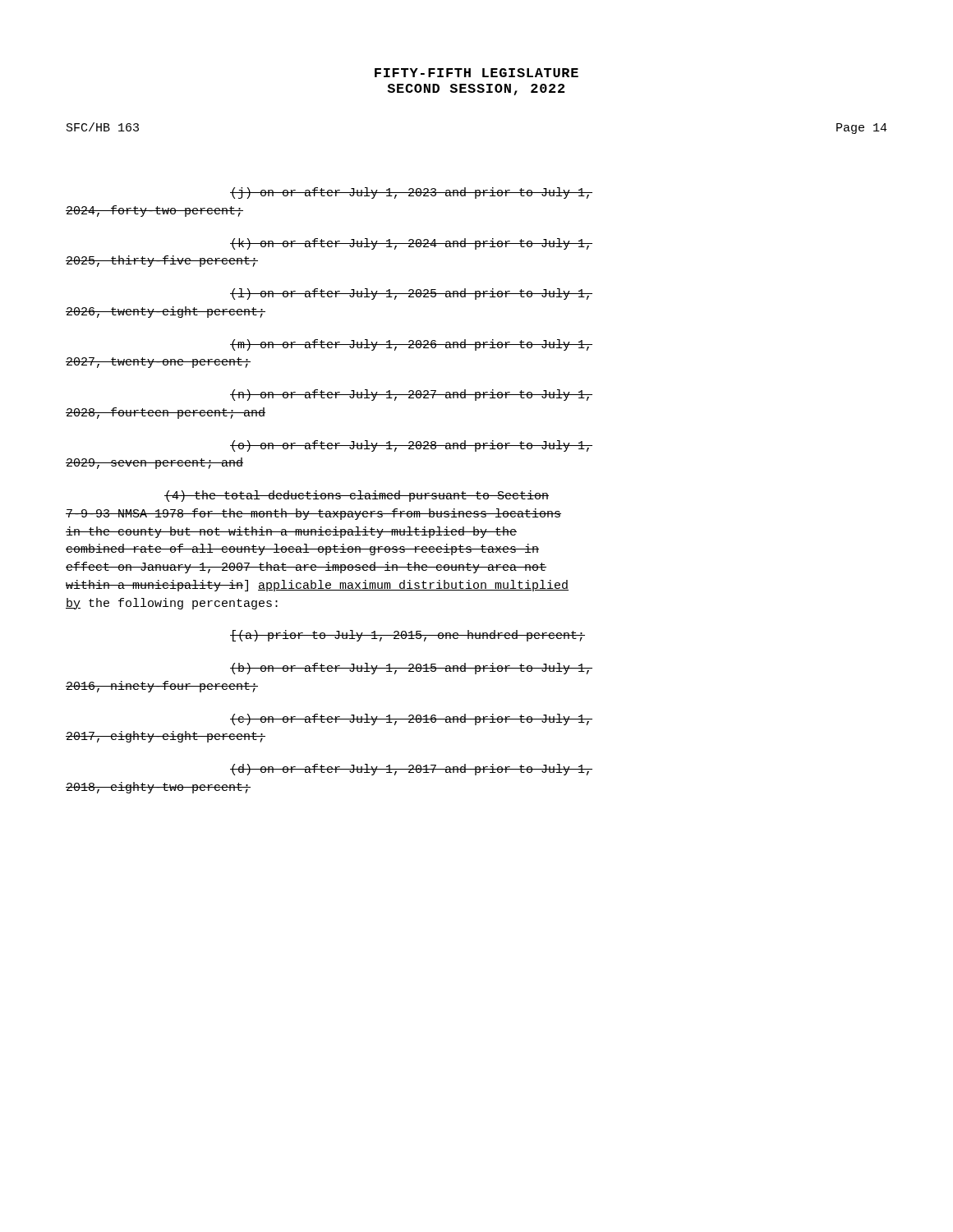Find the block on this page that starts "(m) on or after July 1, 2026 and"
Viewport: 953px width, 1232px height.
tap(476, 354)
